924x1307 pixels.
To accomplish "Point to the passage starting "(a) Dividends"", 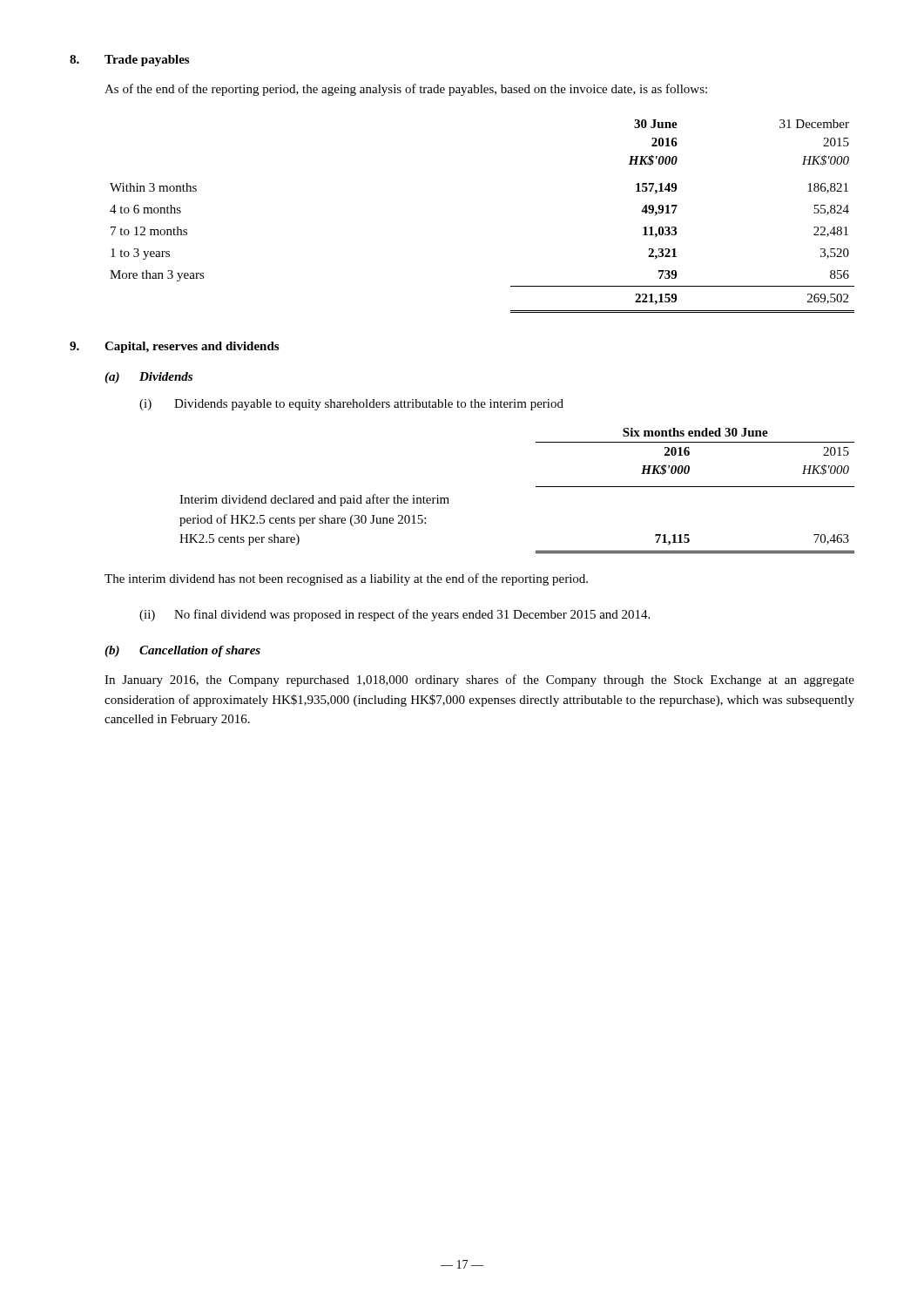I will point(149,376).
